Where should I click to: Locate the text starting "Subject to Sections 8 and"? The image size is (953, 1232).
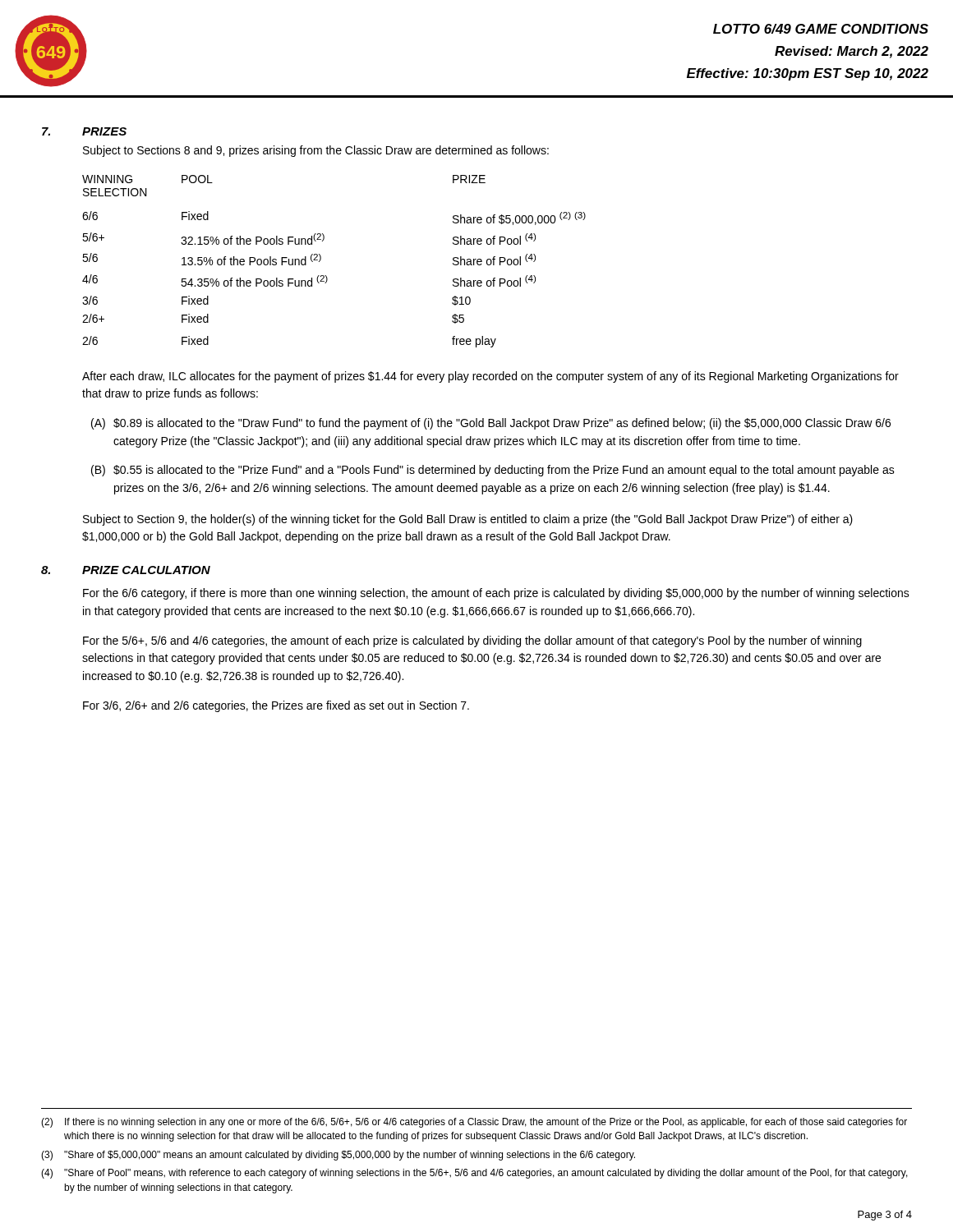(x=316, y=150)
